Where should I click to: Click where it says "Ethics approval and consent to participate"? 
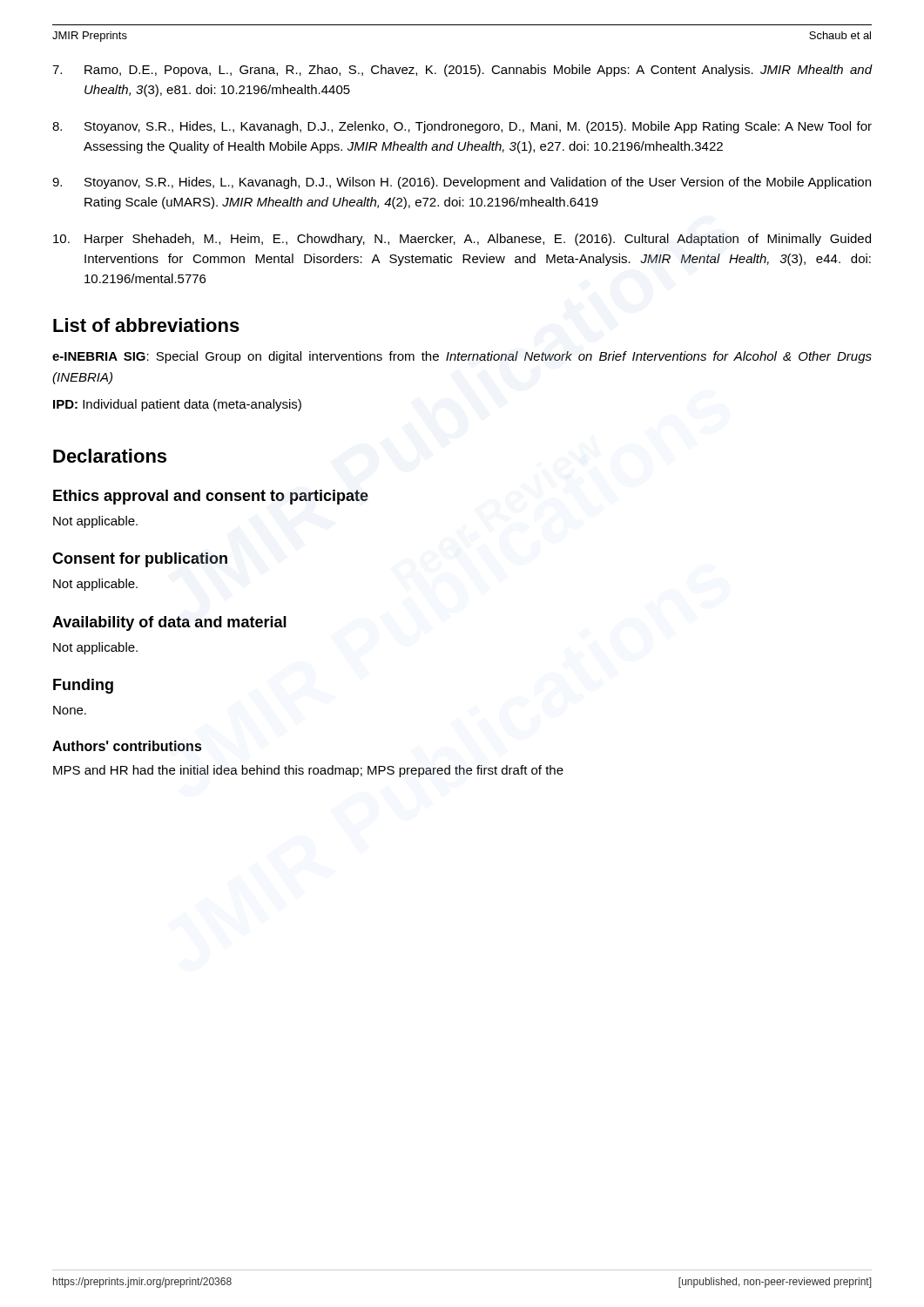pos(210,496)
